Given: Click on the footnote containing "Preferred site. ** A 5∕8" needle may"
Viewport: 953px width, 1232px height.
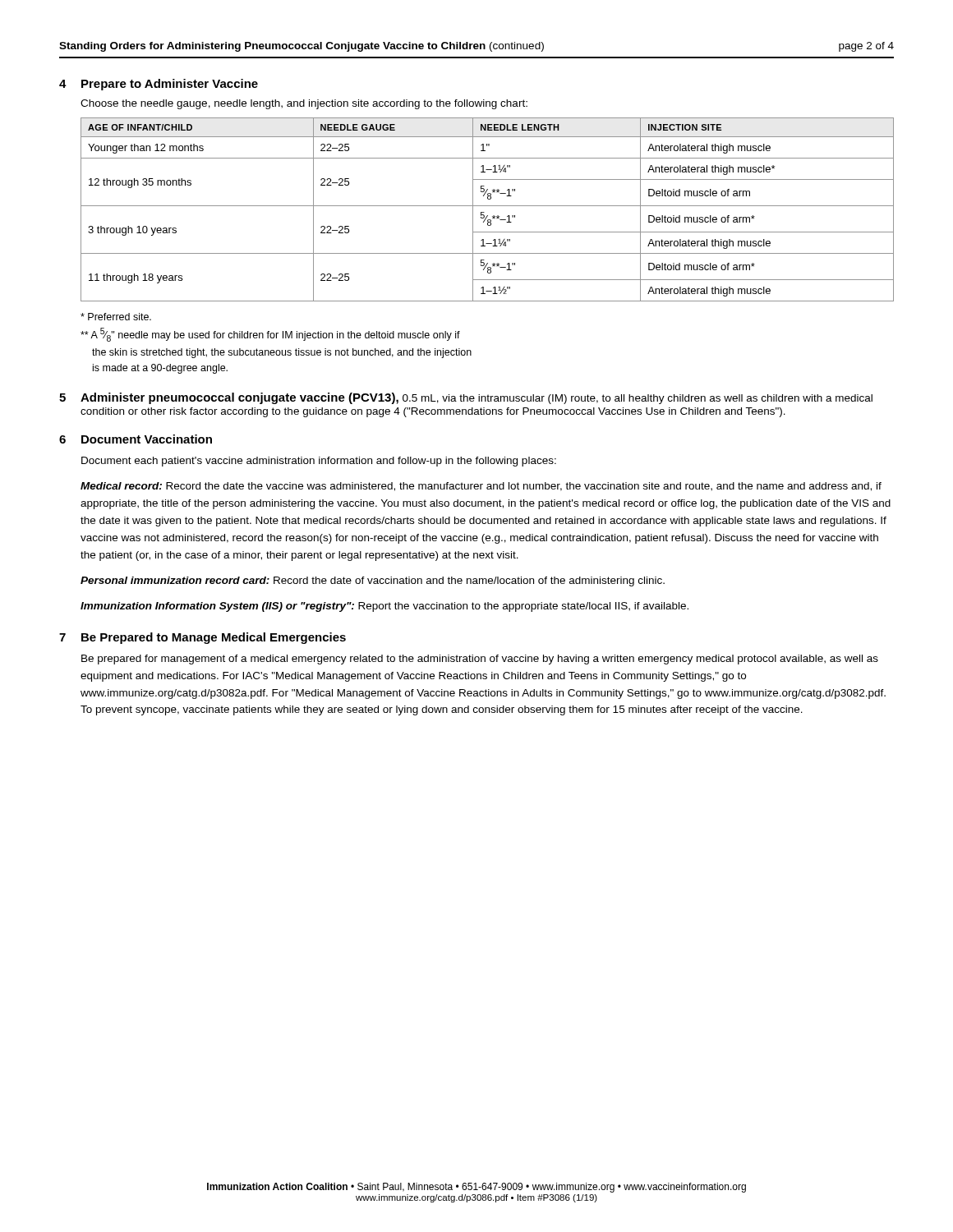Looking at the screenshot, I should point(116,317).
